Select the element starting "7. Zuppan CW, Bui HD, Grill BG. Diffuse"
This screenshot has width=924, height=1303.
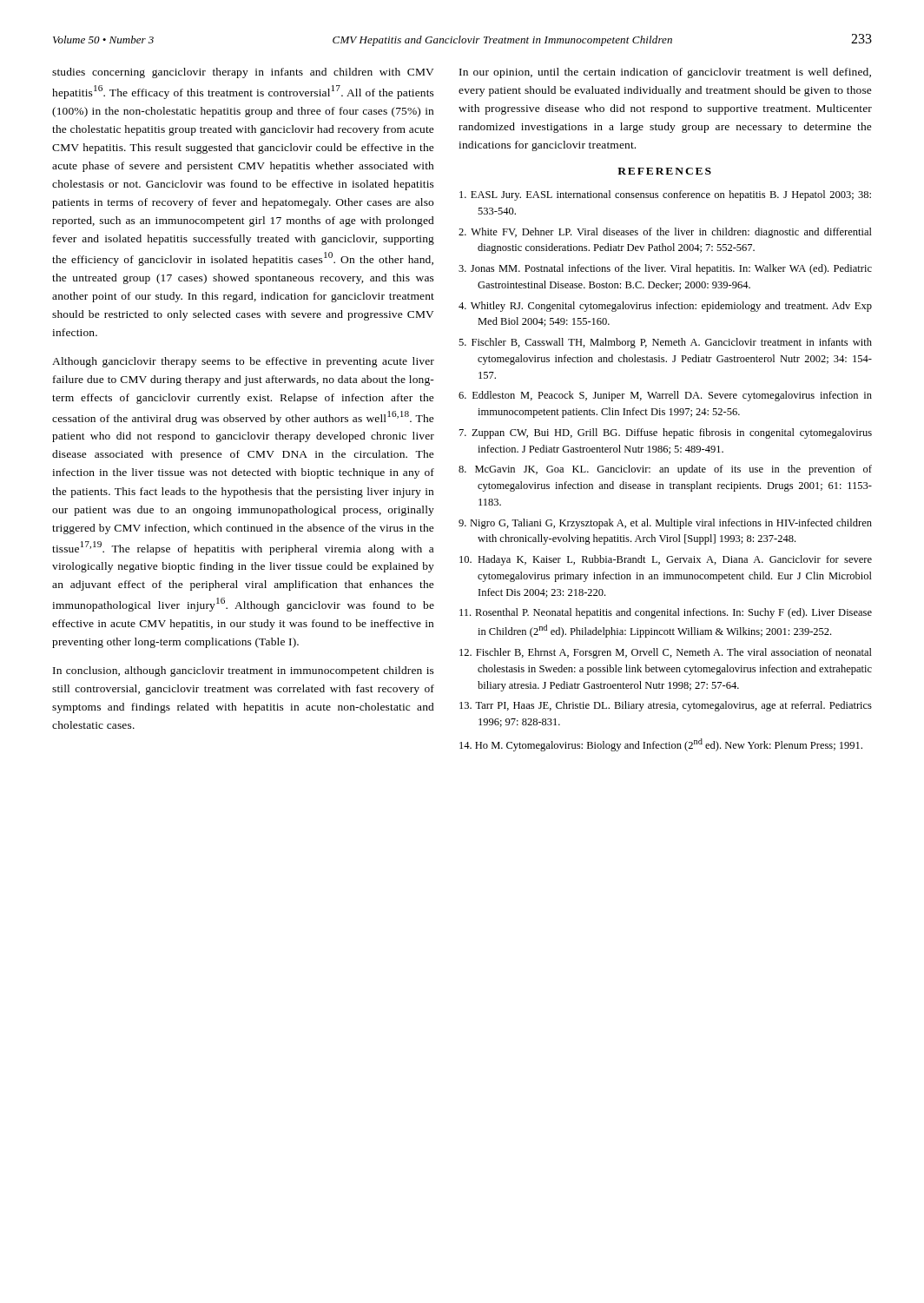tap(665, 441)
